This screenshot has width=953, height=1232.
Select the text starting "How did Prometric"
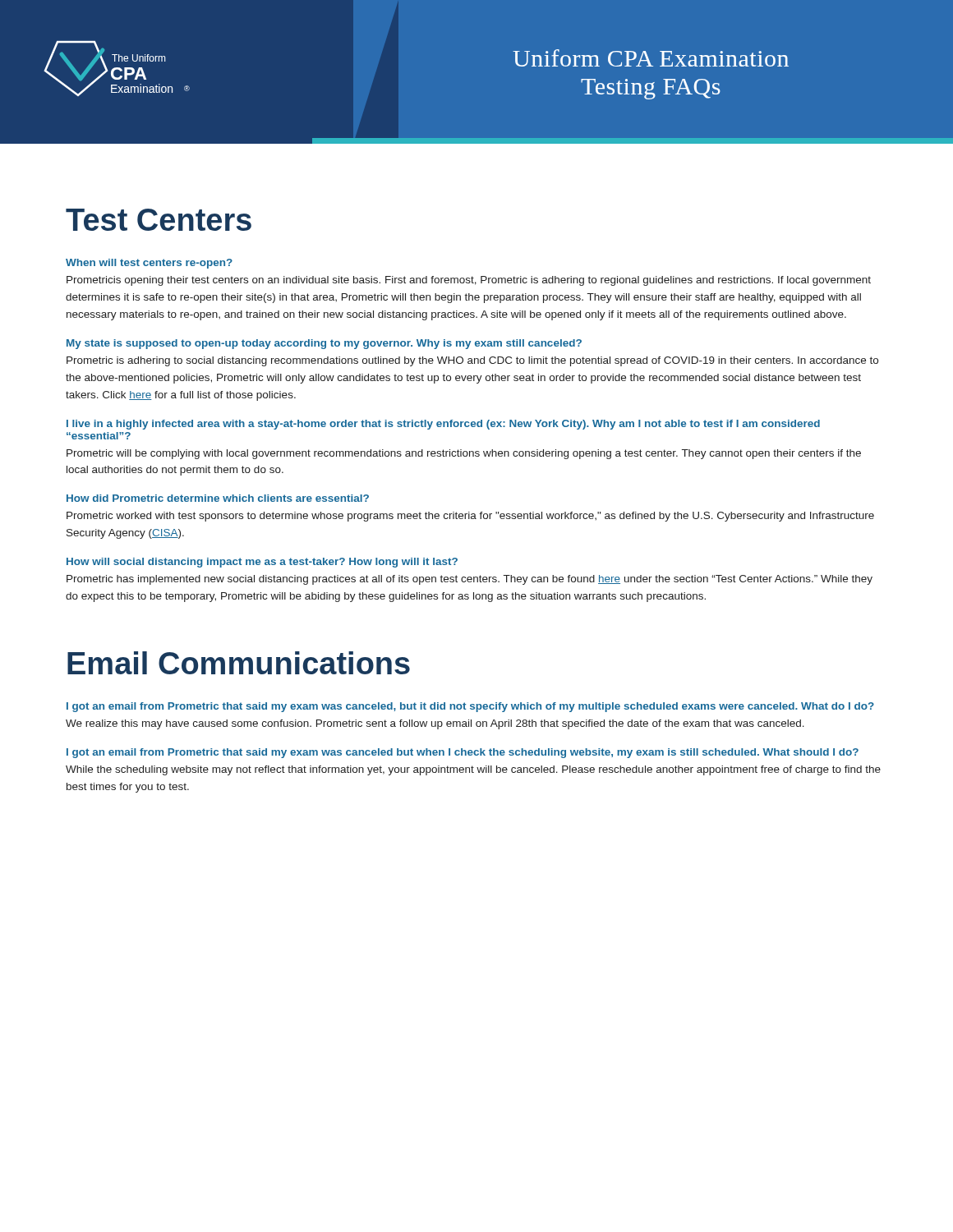(218, 498)
